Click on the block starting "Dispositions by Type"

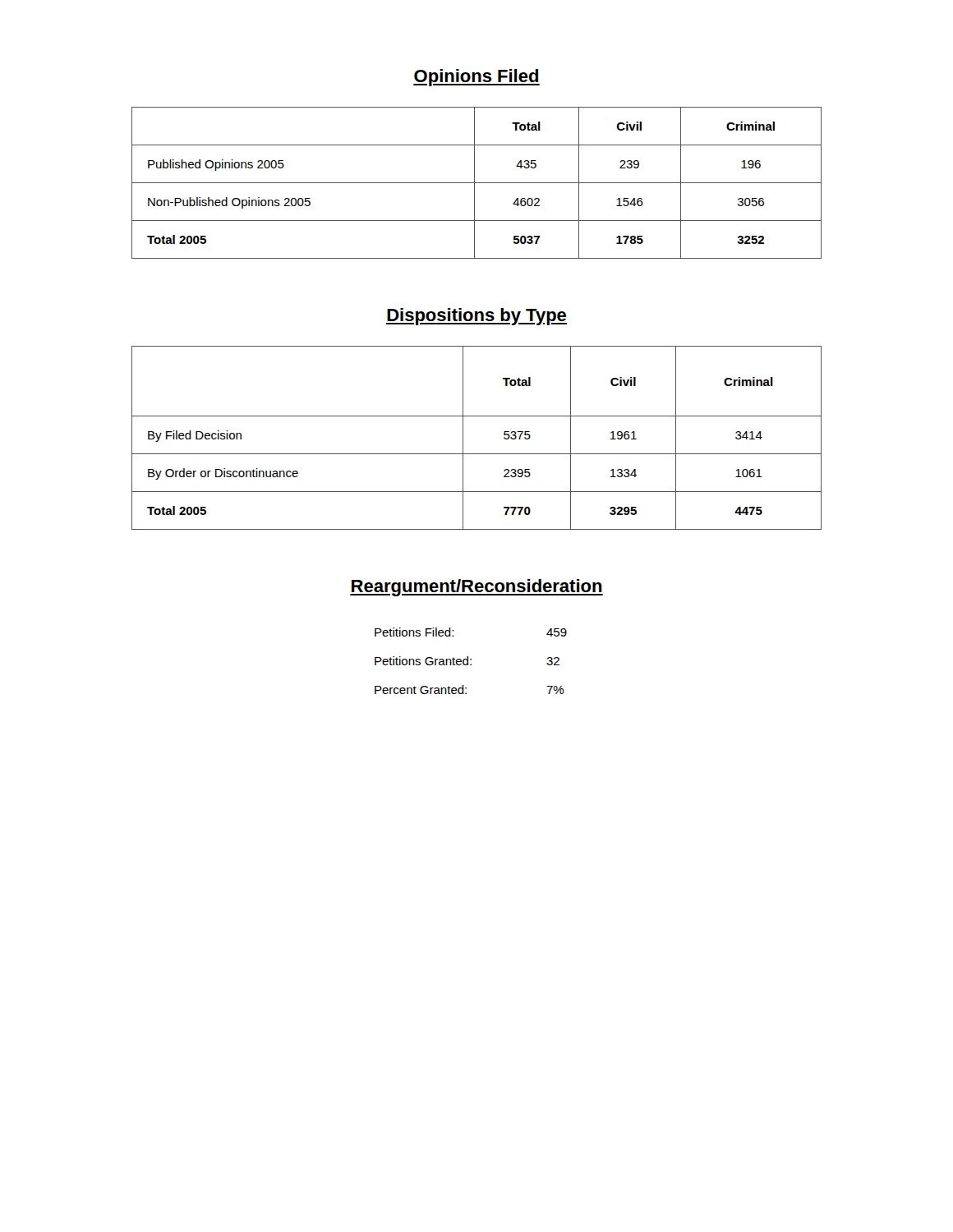[x=476, y=315]
